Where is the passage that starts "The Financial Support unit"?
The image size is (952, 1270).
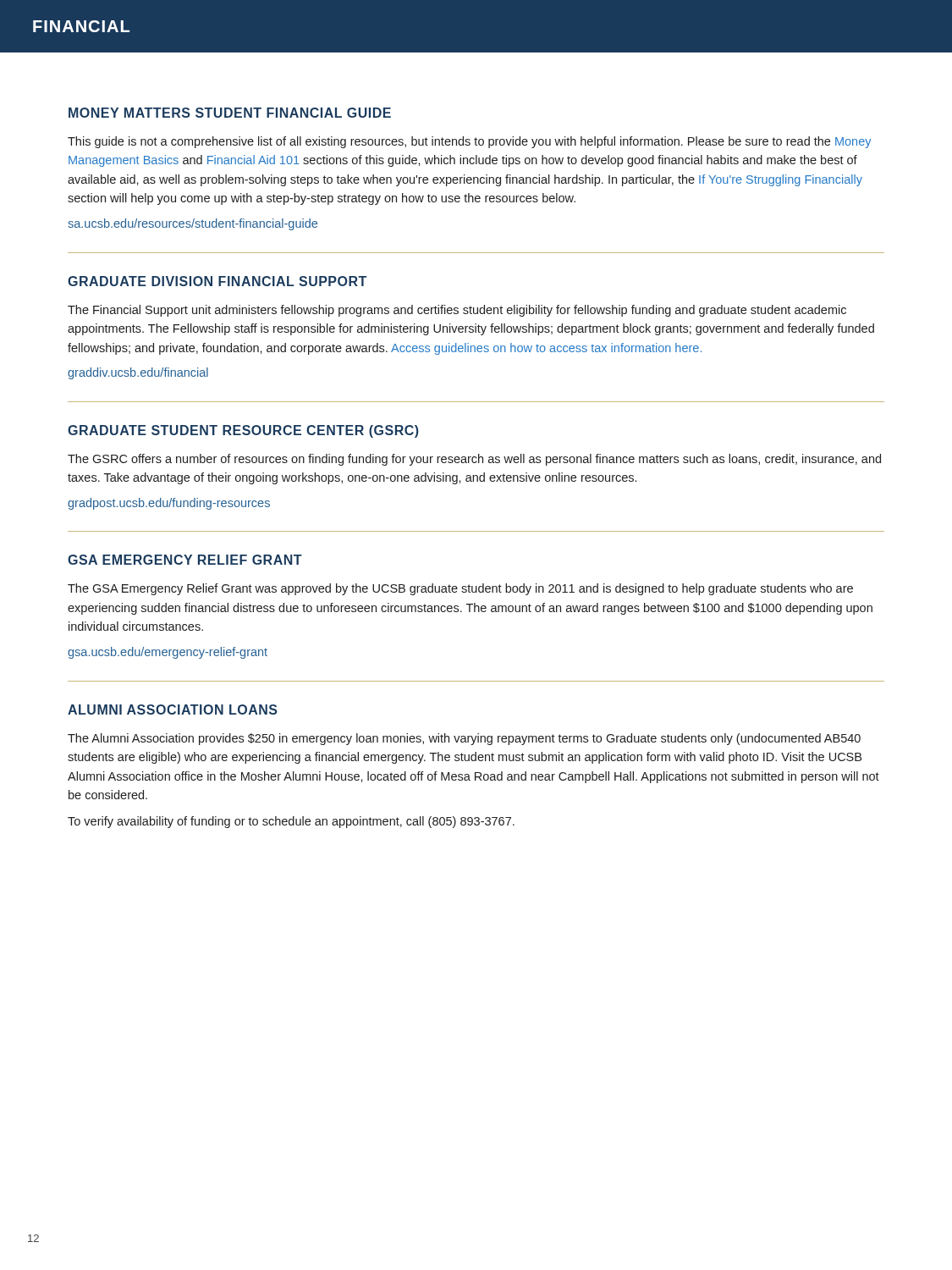[476, 329]
